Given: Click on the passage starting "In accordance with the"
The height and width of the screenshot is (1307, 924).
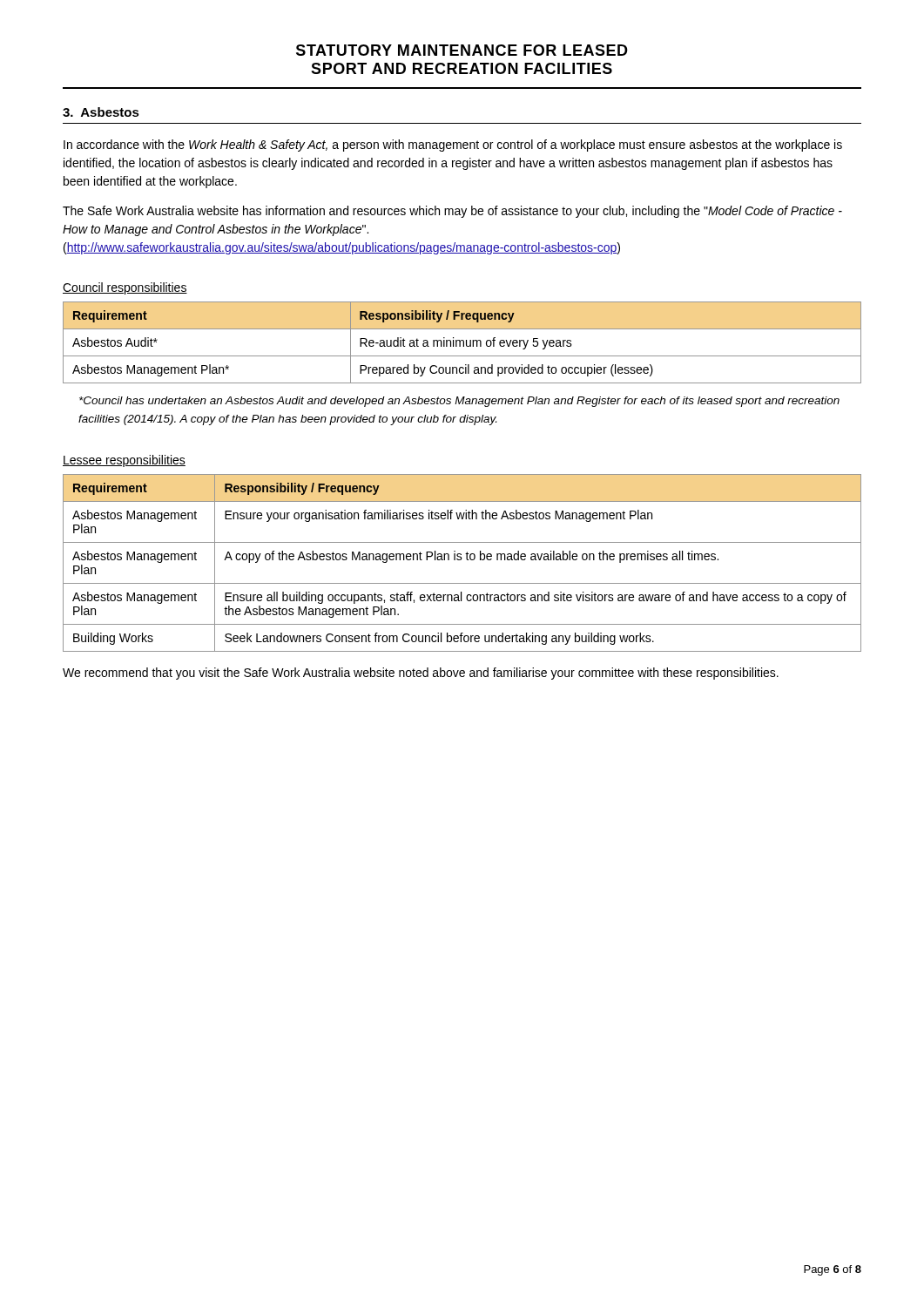Looking at the screenshot, I should pyautogui.click(x=453, y=163).
